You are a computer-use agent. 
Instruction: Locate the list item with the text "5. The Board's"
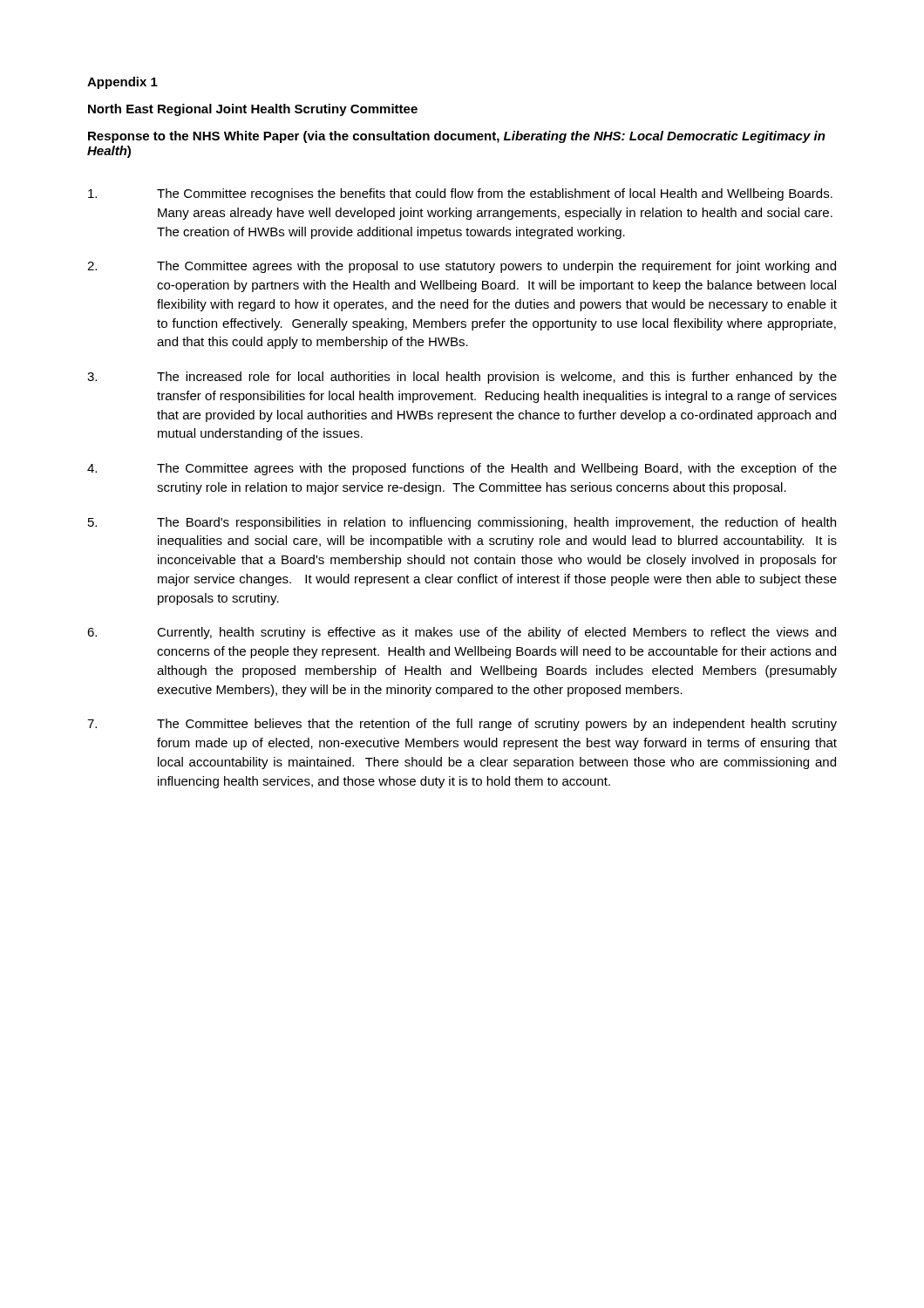(x=462, y=560)
